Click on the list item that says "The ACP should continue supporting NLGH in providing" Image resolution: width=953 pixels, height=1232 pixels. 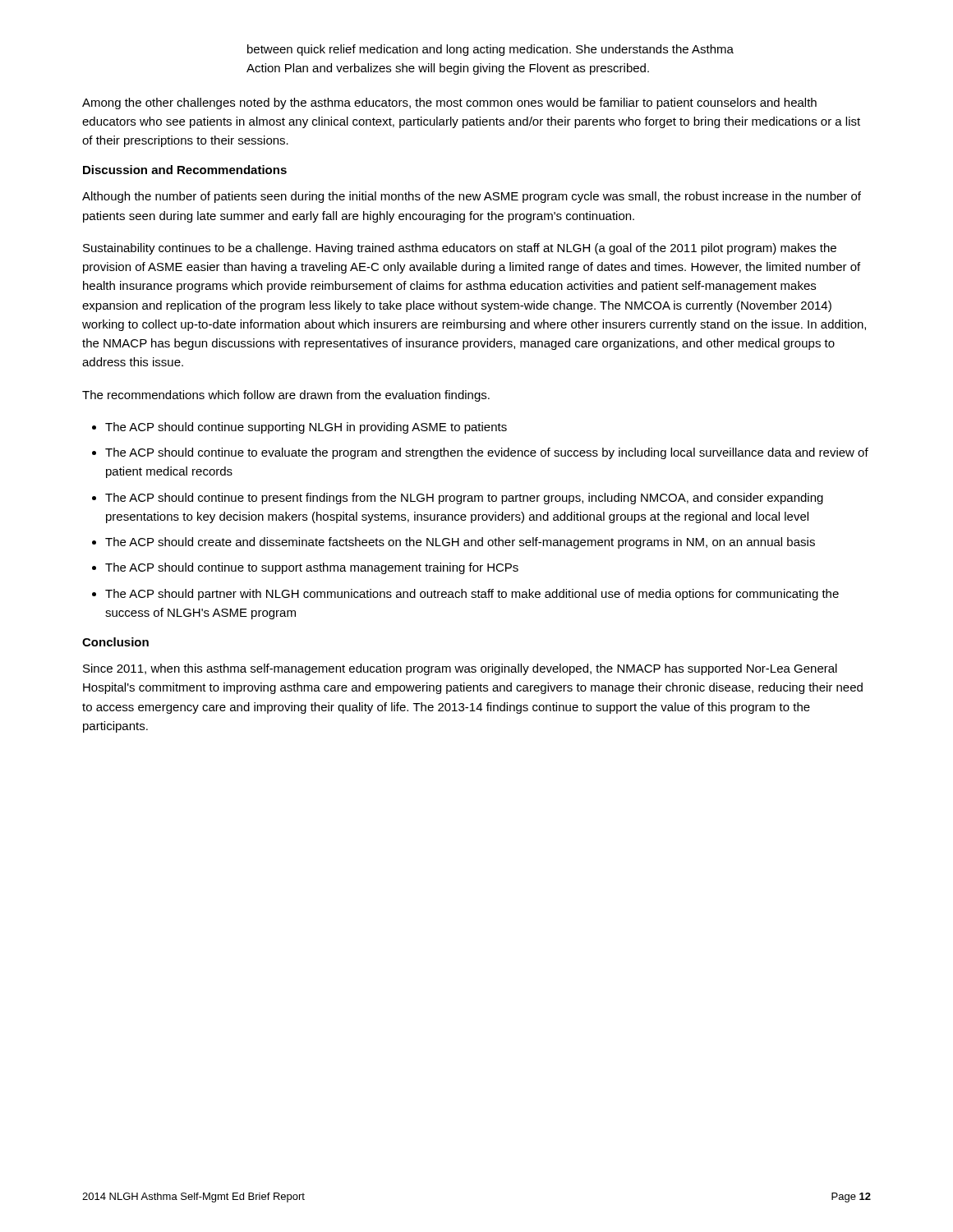(x=306, y=426)
